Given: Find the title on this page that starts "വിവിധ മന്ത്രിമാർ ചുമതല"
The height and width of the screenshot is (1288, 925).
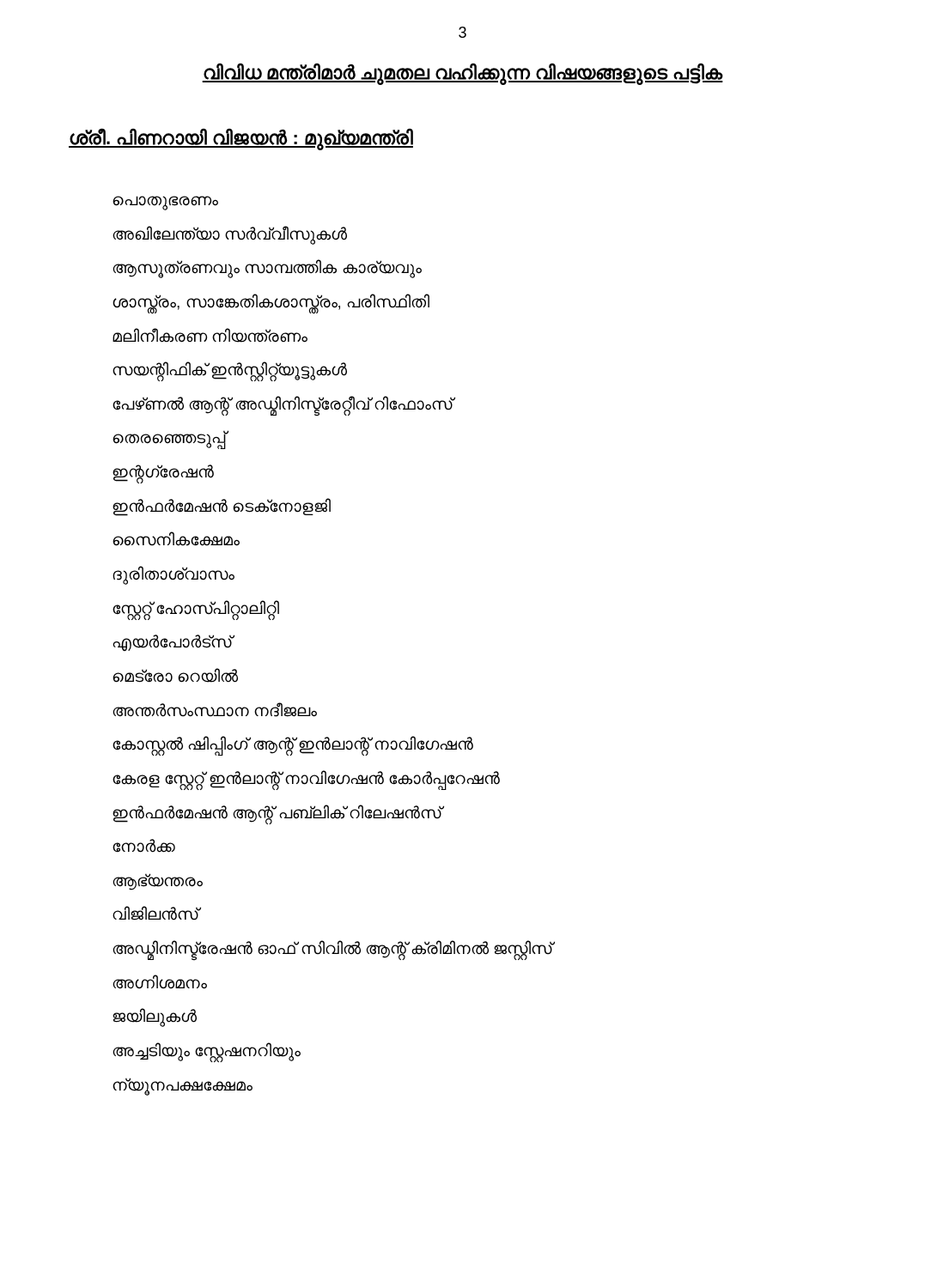Looking at the screenshot, I should point(462,73).
